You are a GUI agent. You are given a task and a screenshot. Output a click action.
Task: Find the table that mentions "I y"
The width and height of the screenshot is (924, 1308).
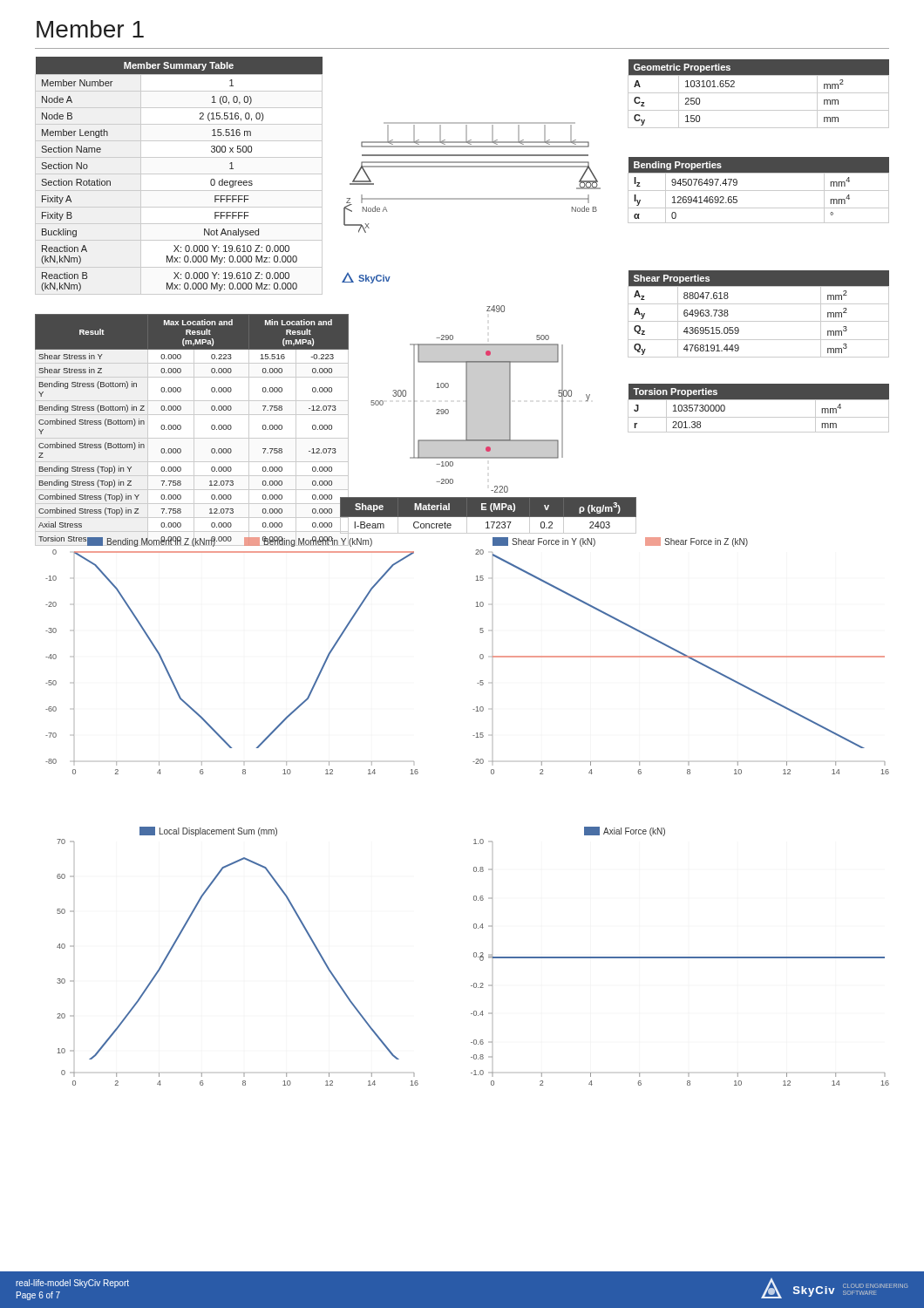pos(758,190)
